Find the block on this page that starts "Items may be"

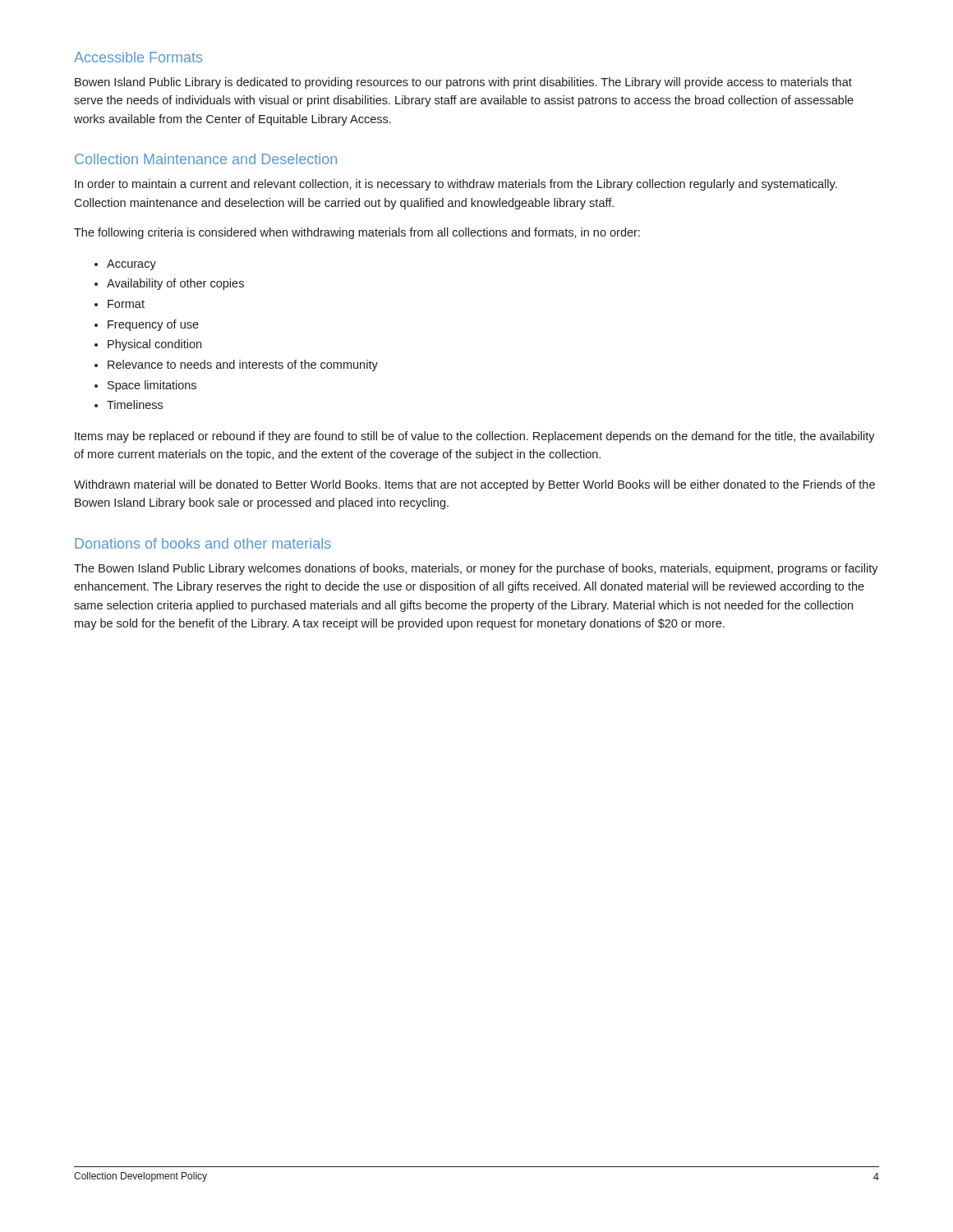pos(476,445)
